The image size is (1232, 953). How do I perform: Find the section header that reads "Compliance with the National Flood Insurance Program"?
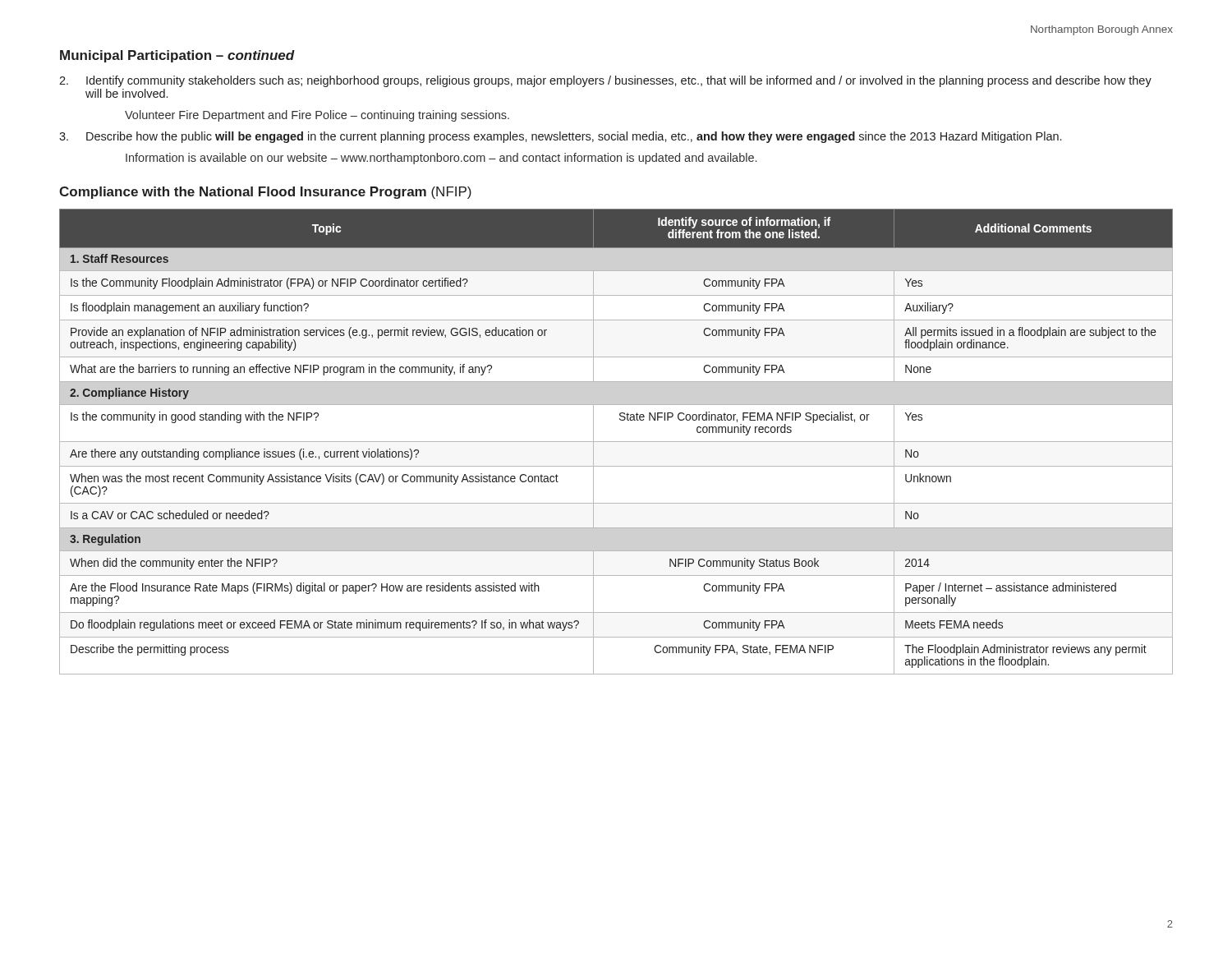(x=265, y=192)
